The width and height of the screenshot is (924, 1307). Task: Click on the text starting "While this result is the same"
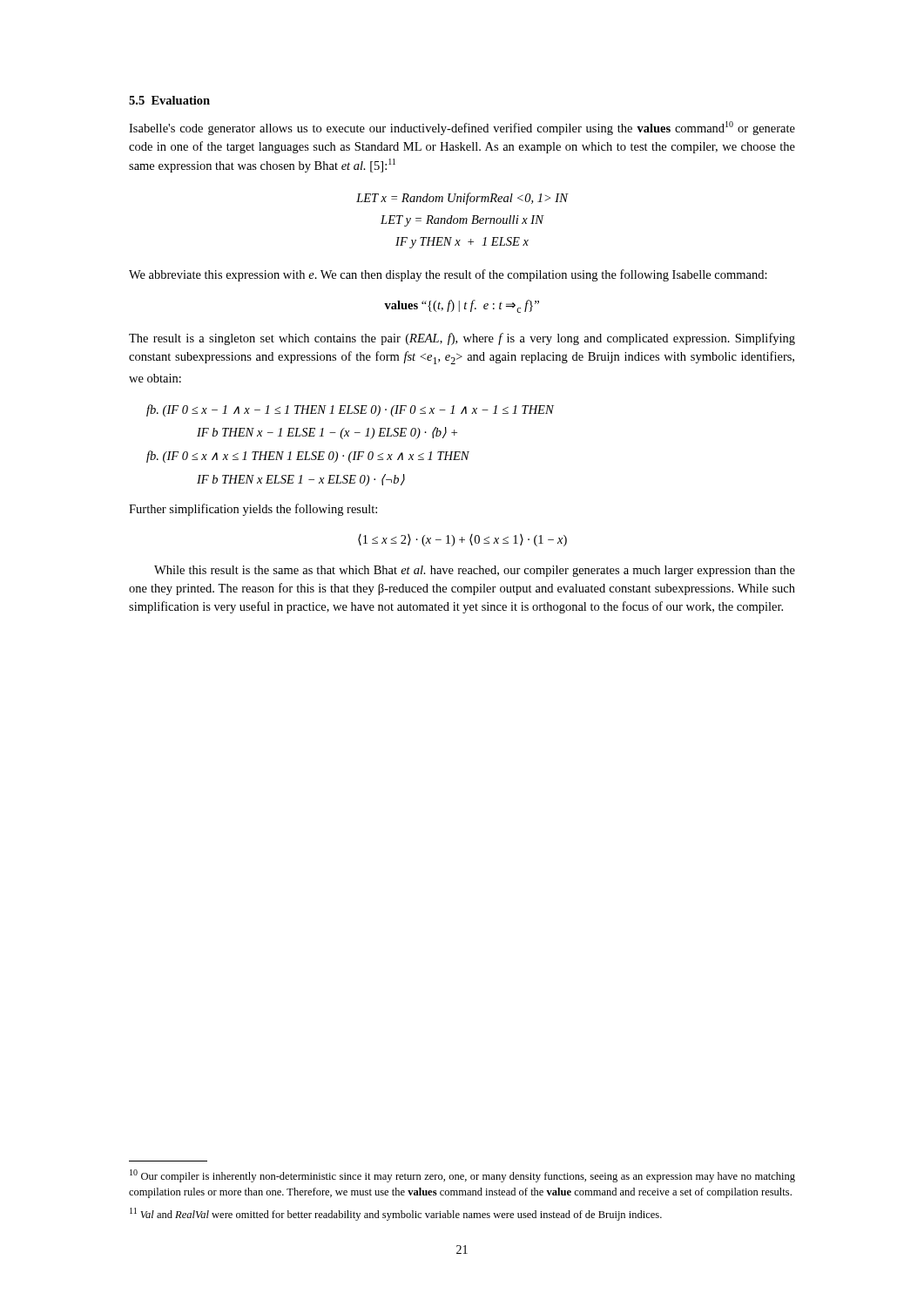pos(462,589)
